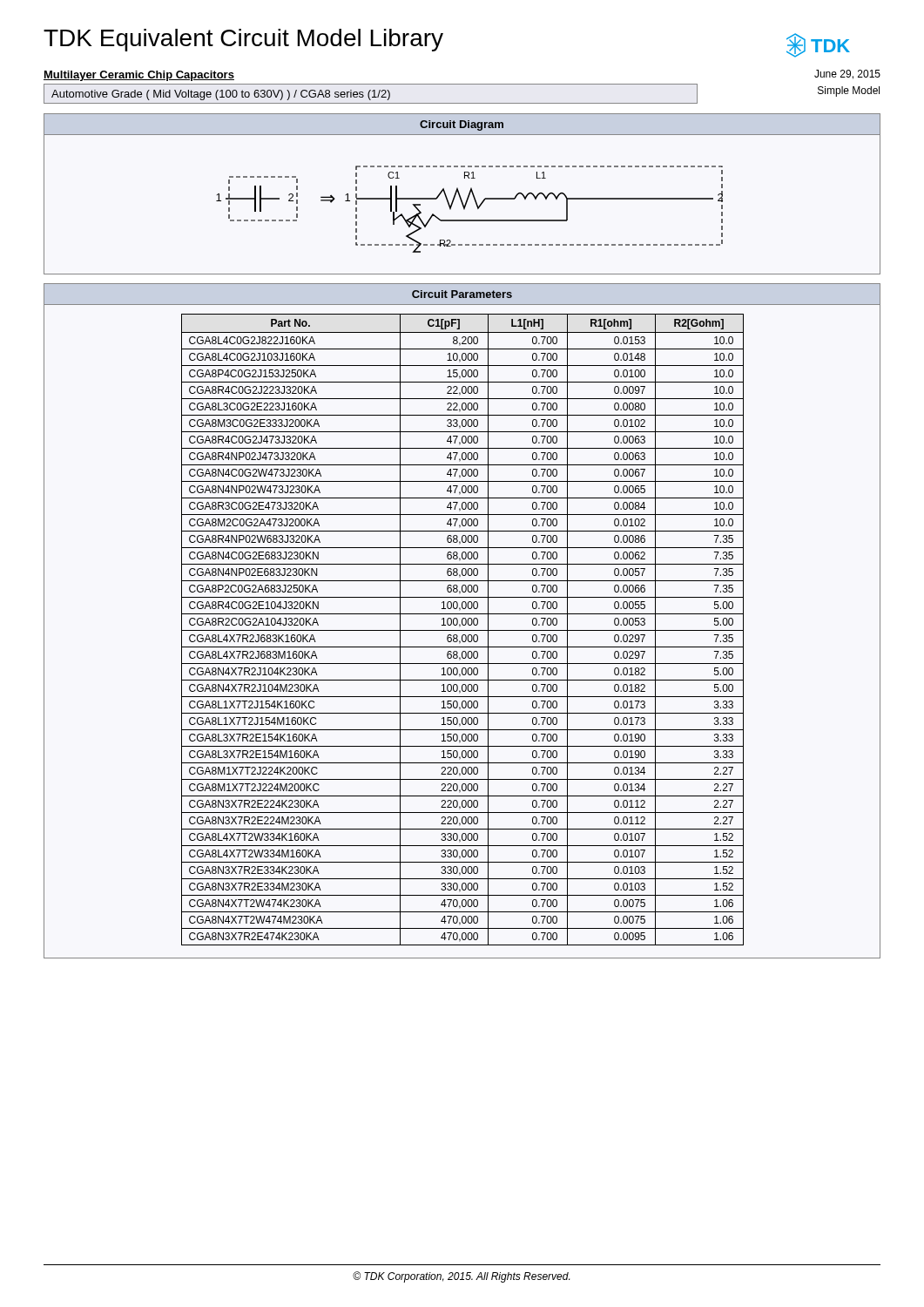Locate the block of text that opens with "Automotive Grade ( Mid Voltage (100 to"

click(221, 94)
